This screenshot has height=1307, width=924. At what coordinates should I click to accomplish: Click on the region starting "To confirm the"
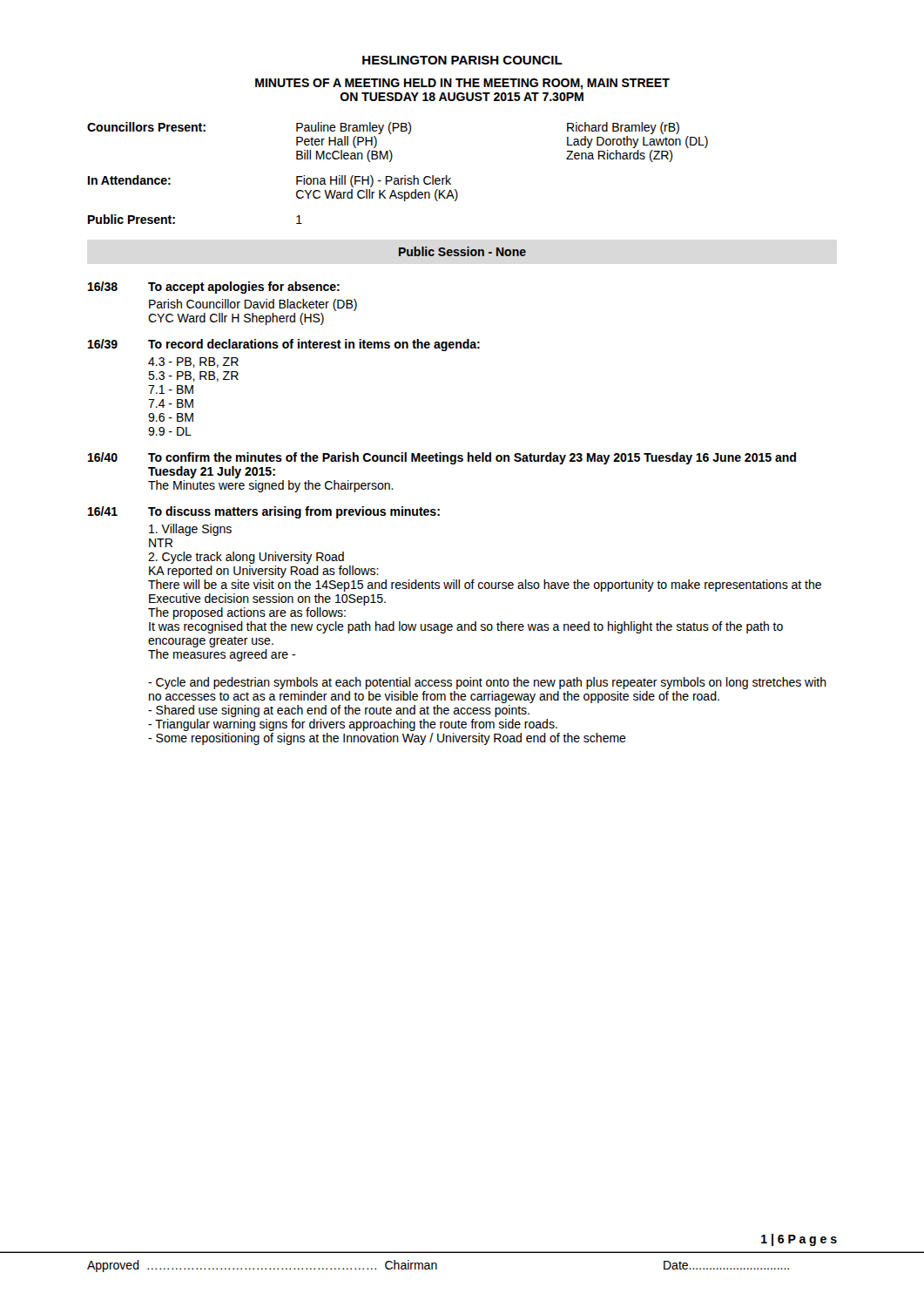pyautogui.click(x=472, y=471)
